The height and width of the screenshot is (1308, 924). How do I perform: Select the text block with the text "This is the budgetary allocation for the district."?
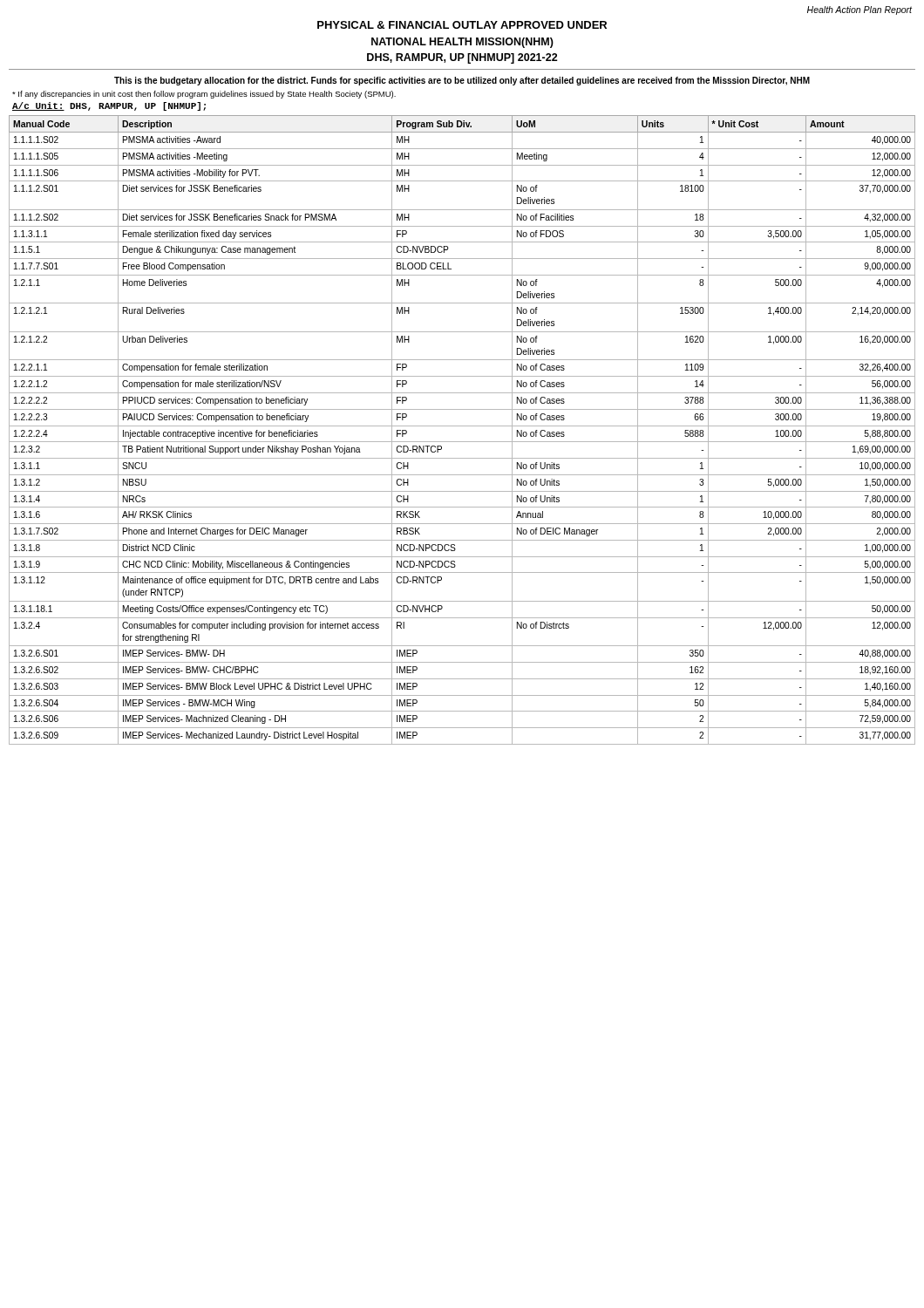click(x=462, y=81)
